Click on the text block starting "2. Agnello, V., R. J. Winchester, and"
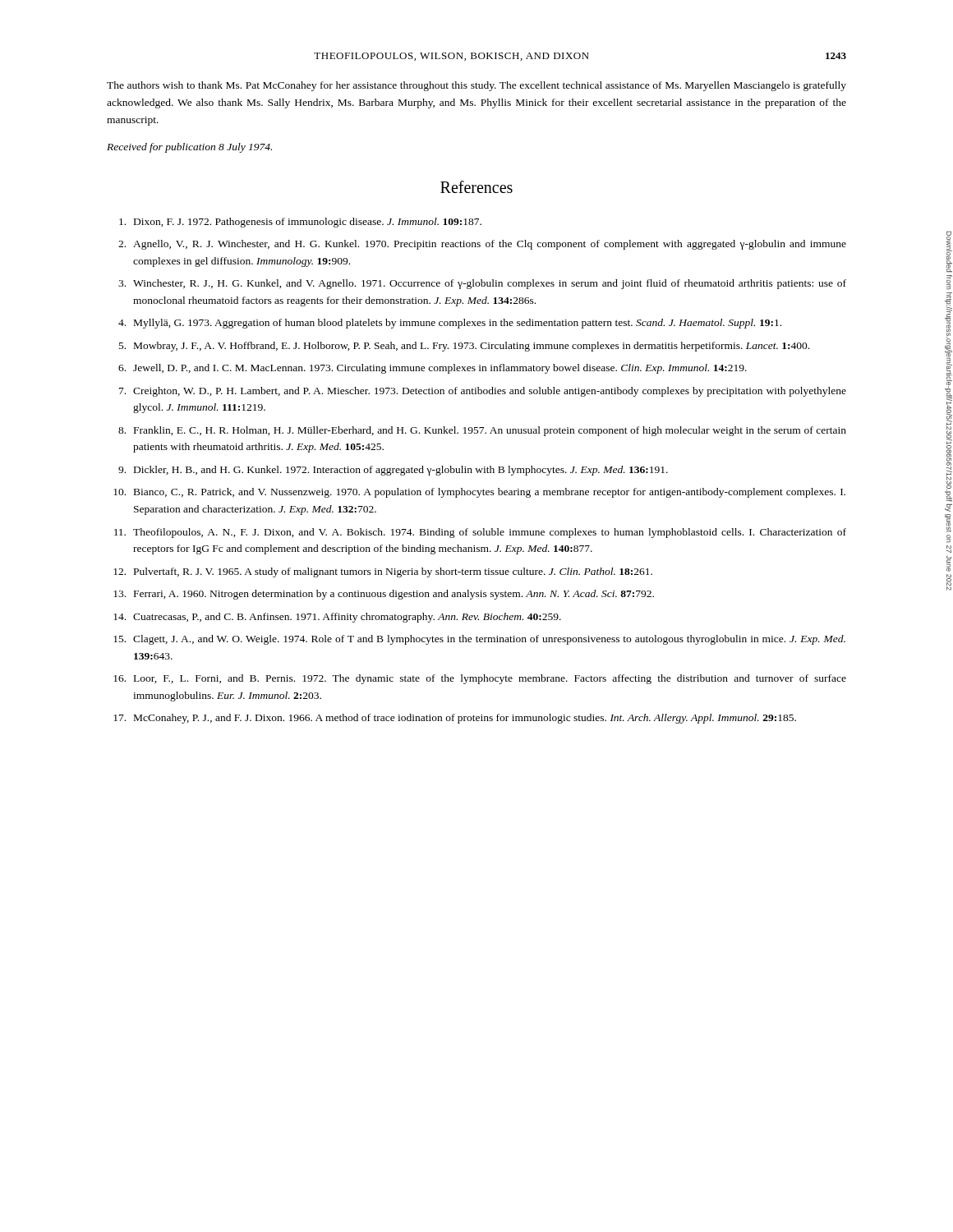Image resolution: width=953 pixels, height=1232 pixels. tap(476, 253)
